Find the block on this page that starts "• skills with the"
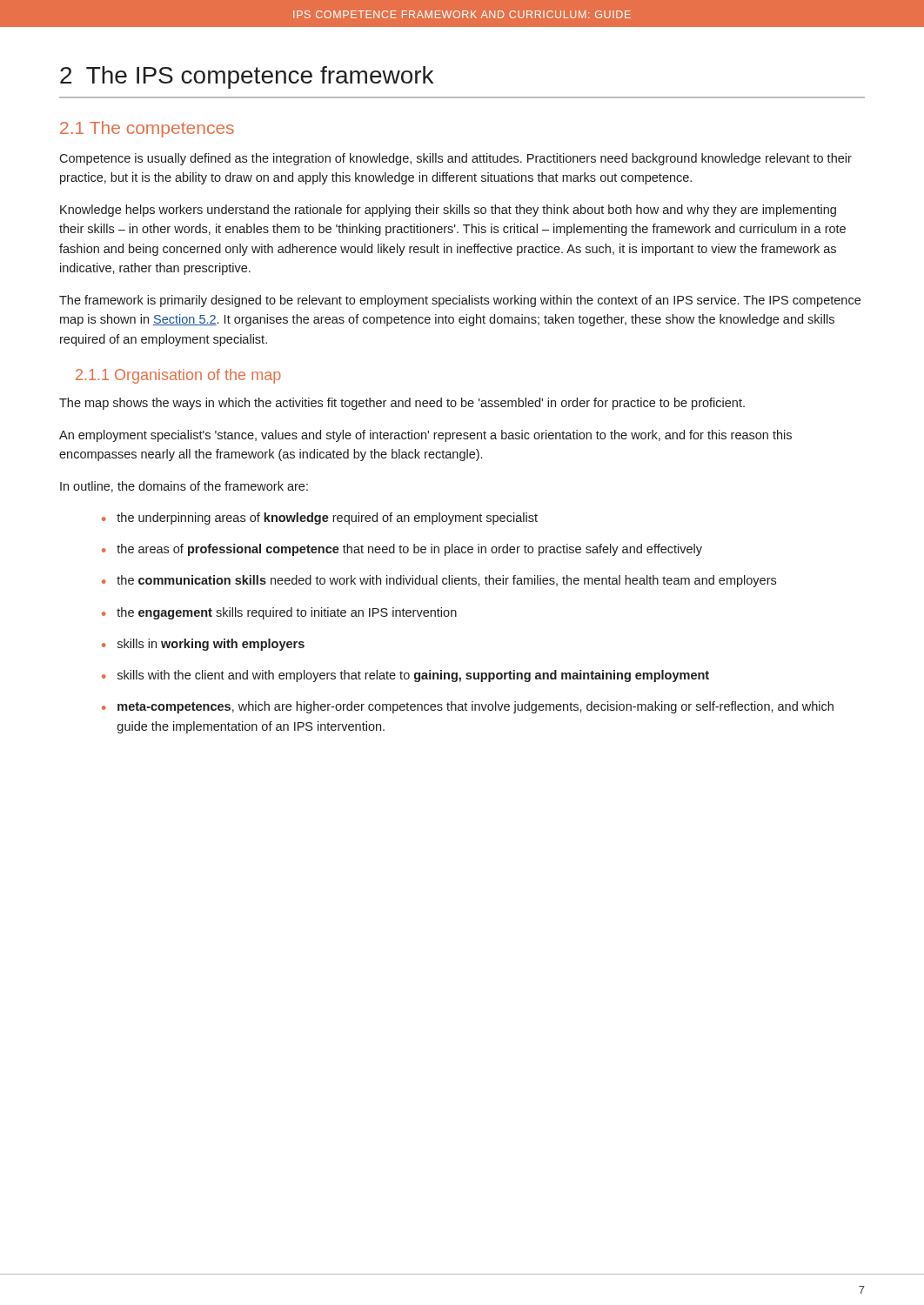This screenshot has width=924, height=1305. [405, 677]
